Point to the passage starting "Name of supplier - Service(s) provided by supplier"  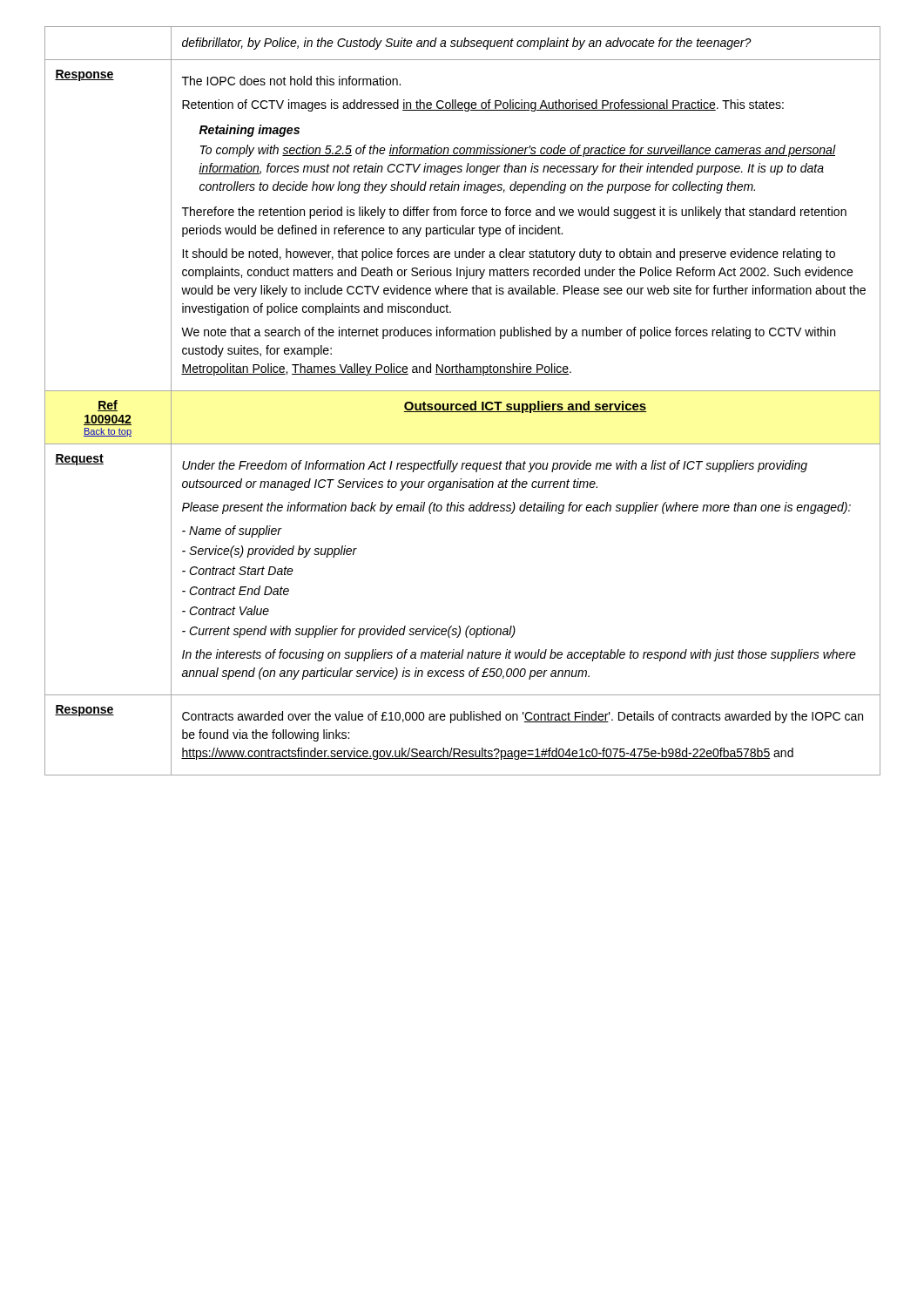point(232,532)
